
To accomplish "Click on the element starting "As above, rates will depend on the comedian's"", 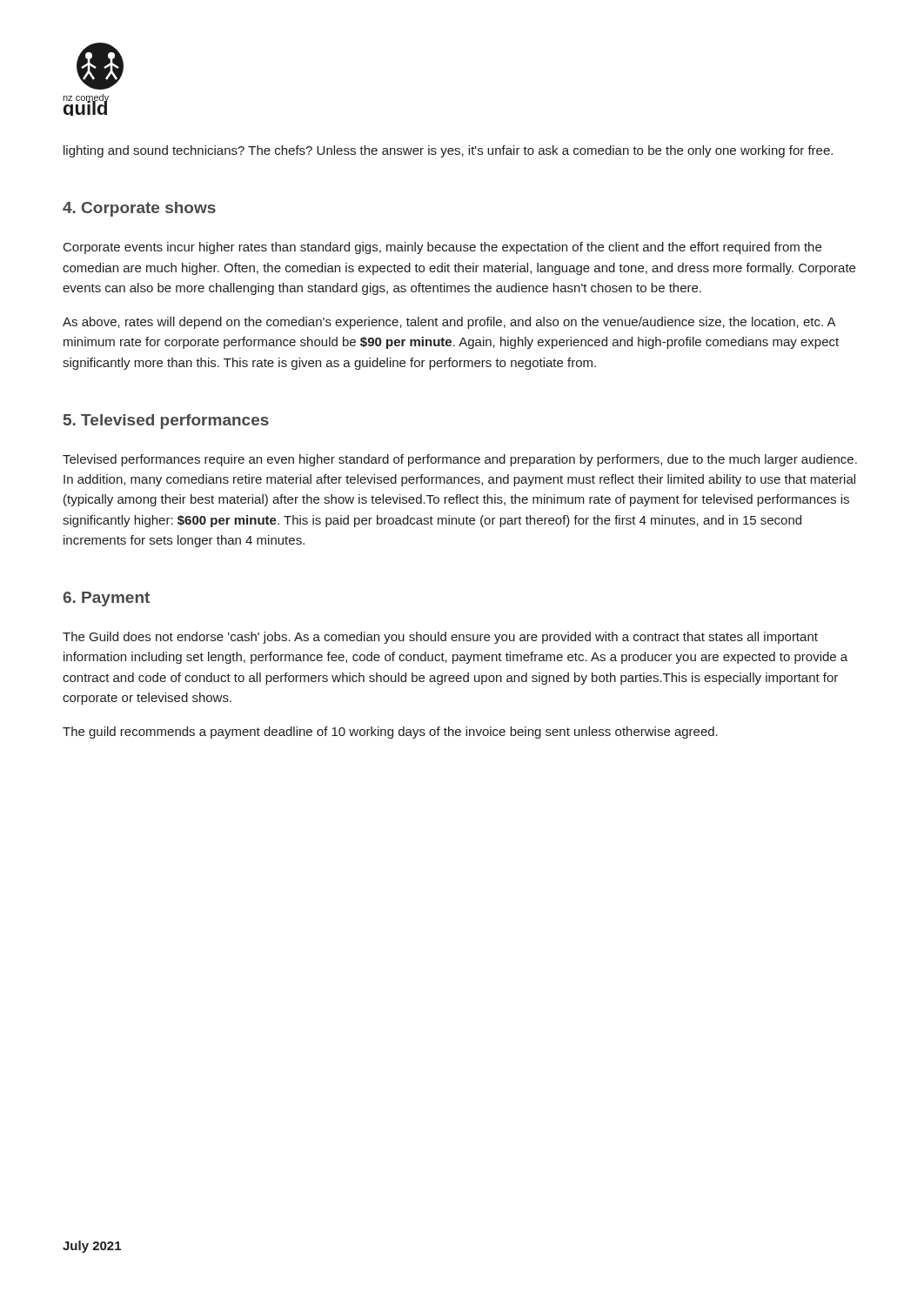I will tap(451, 342).
